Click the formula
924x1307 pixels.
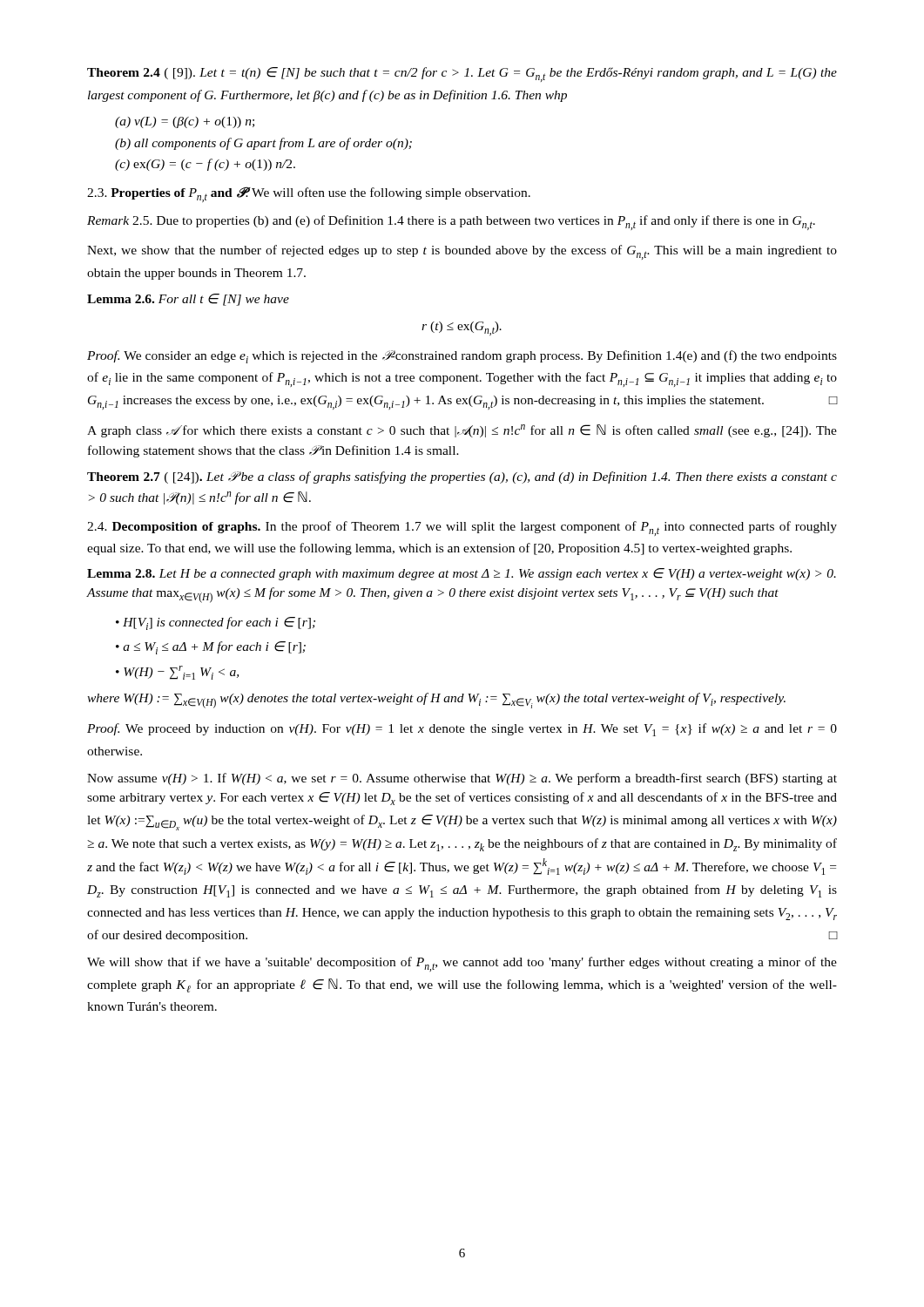(x=462, y=327)
